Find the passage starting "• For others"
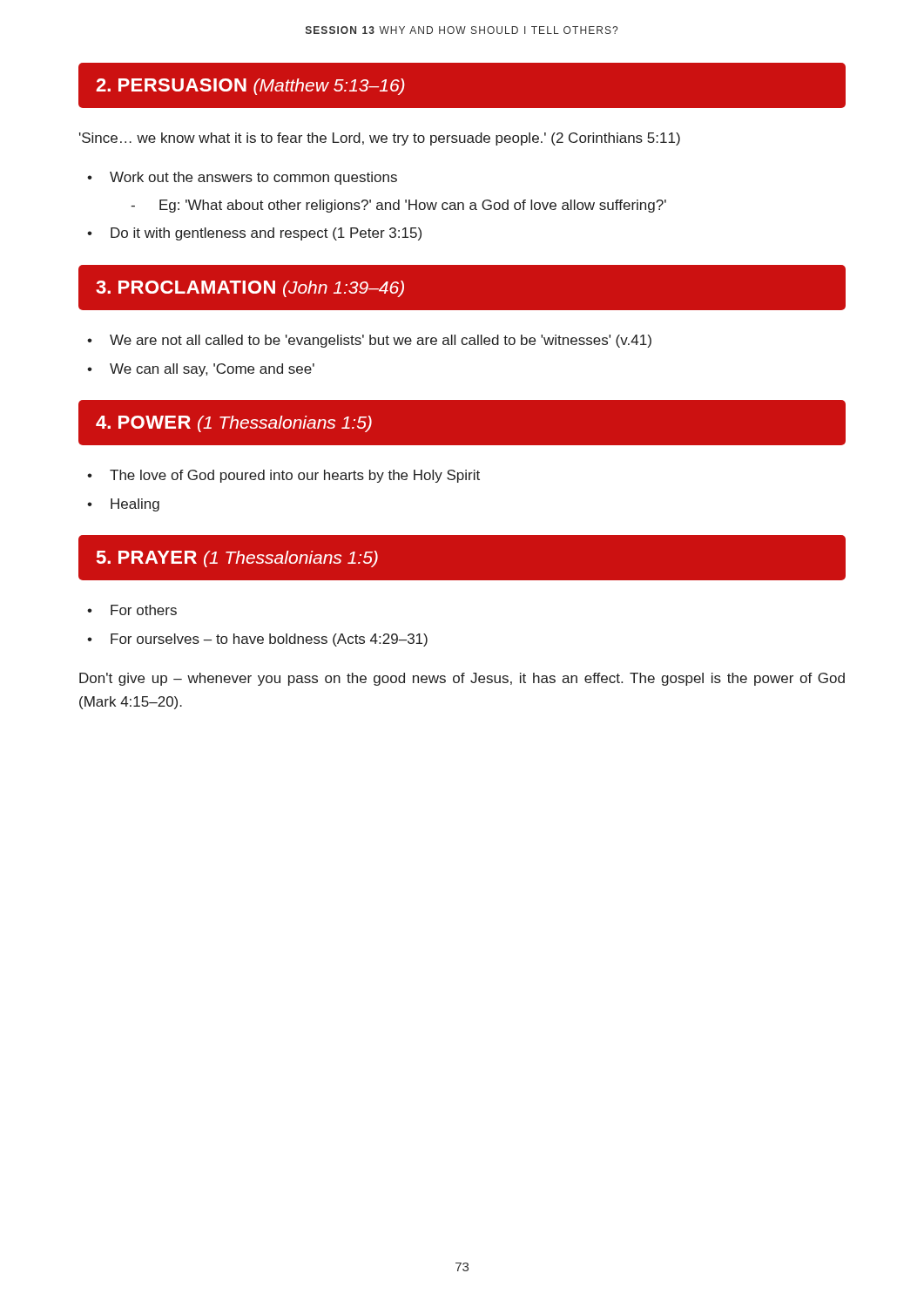The height and width of the screenshot is (1307, 924). click(132, 611)
